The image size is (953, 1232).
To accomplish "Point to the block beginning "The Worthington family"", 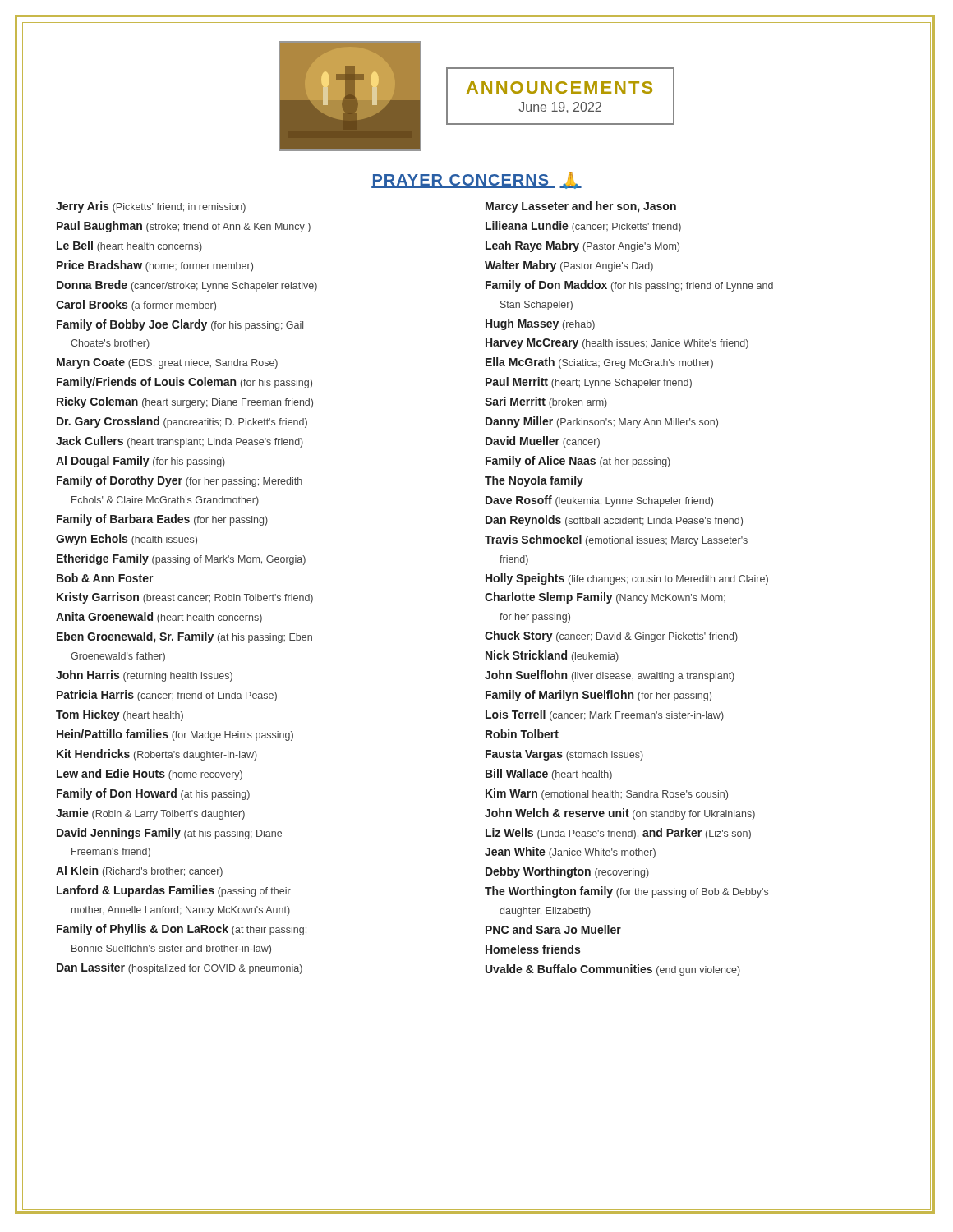I will coord(691,902).
